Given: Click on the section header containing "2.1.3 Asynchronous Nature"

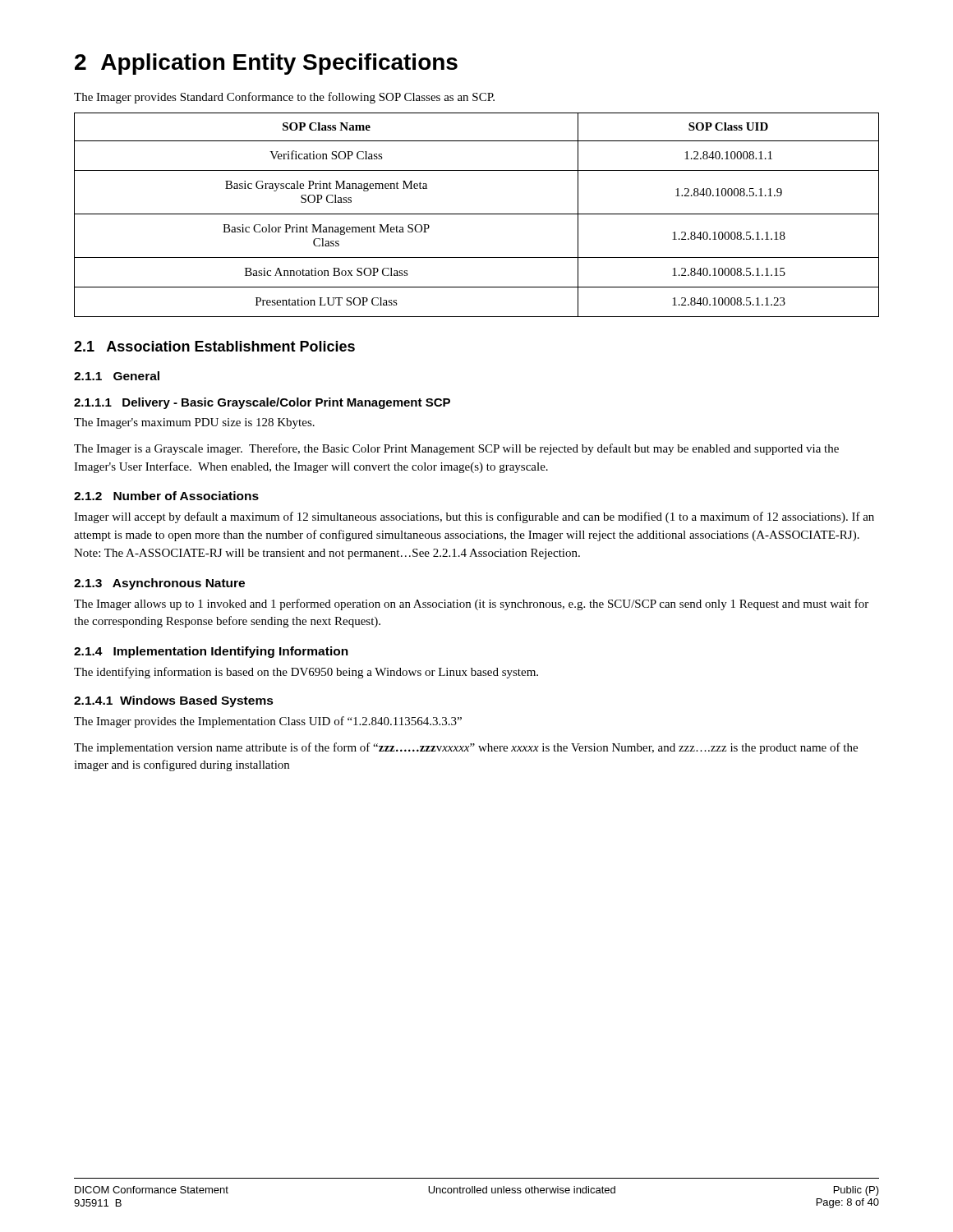Looking at the screenshot, I should pos(159,584).
